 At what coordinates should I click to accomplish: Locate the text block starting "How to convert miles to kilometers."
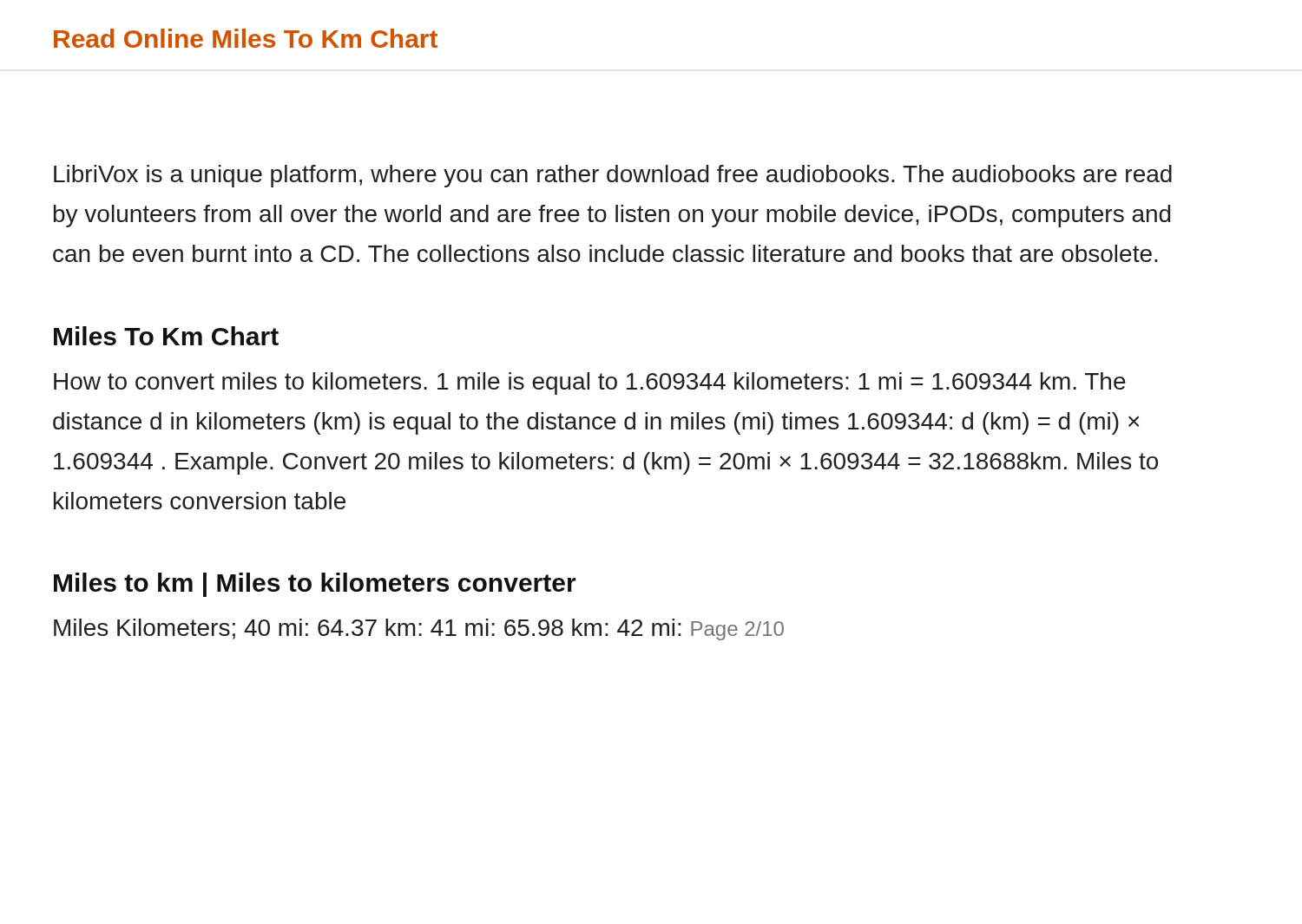pos(606,441)
